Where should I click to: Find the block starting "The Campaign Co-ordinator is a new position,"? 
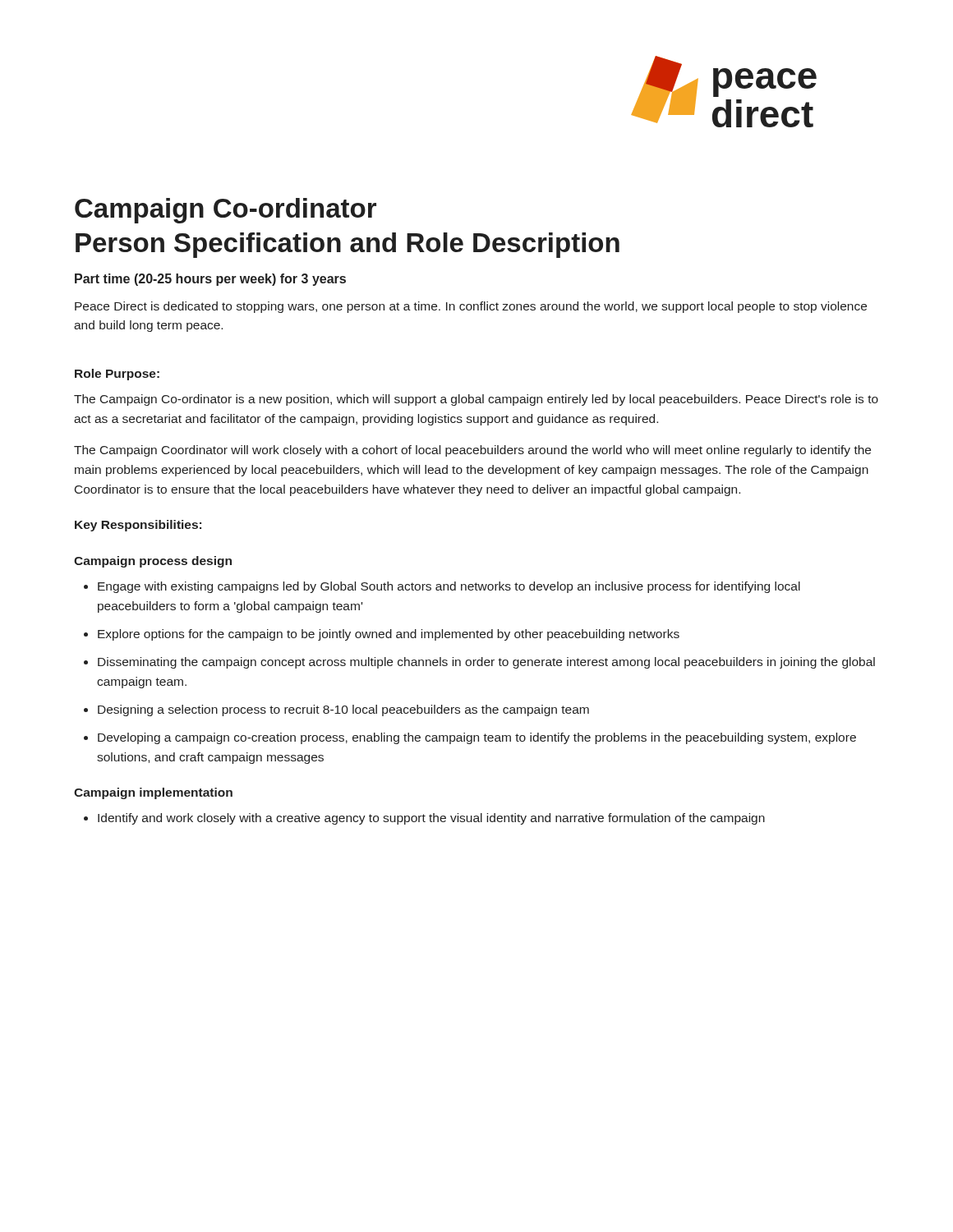coord(476,408)
